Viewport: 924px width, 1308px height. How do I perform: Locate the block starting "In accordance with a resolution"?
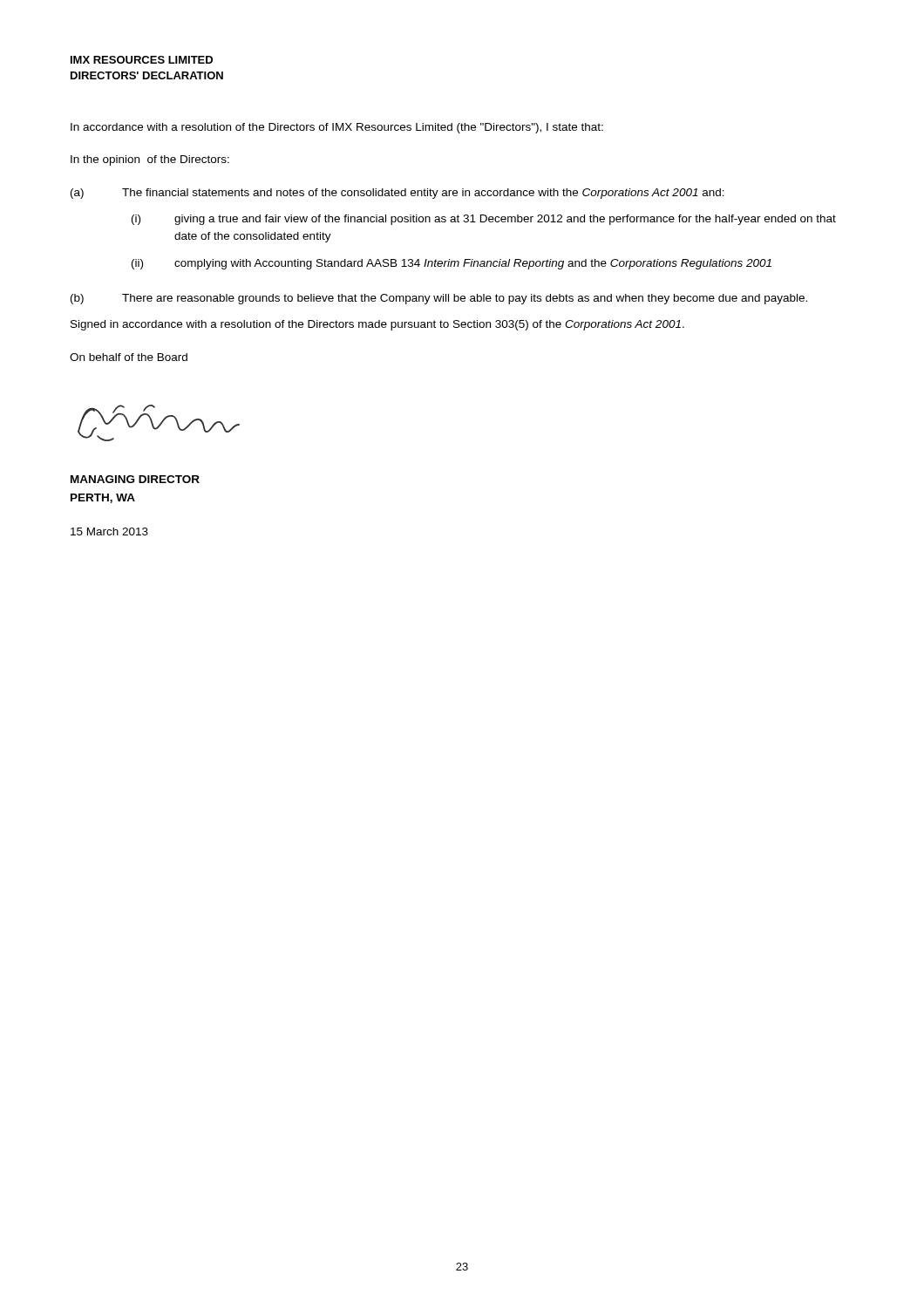(337, 127)
